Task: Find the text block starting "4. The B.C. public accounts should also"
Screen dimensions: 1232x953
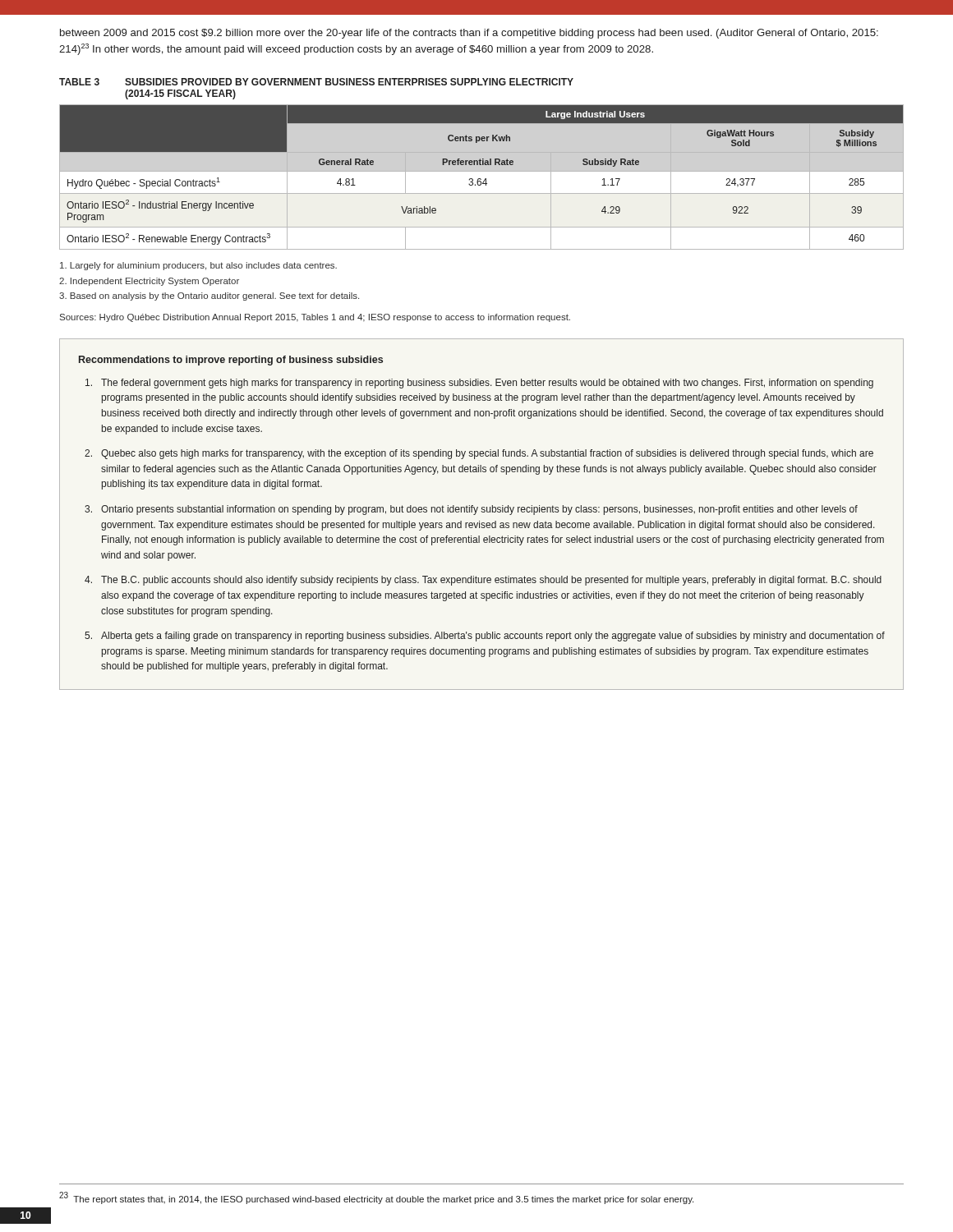Action: pyautogui.click(x=481, y=596)
